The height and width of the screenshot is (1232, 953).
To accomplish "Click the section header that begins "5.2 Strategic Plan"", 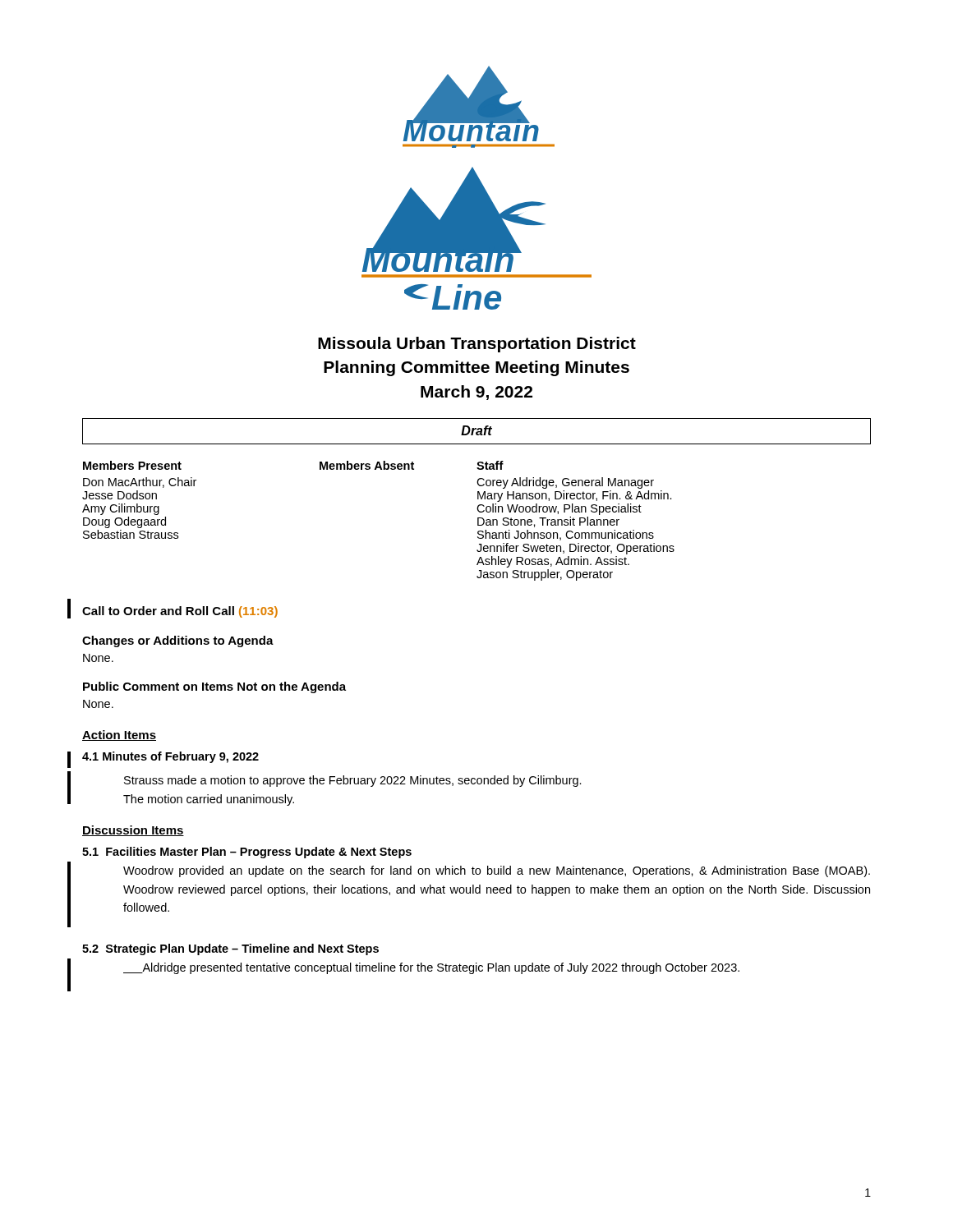I will pos(231,949).
